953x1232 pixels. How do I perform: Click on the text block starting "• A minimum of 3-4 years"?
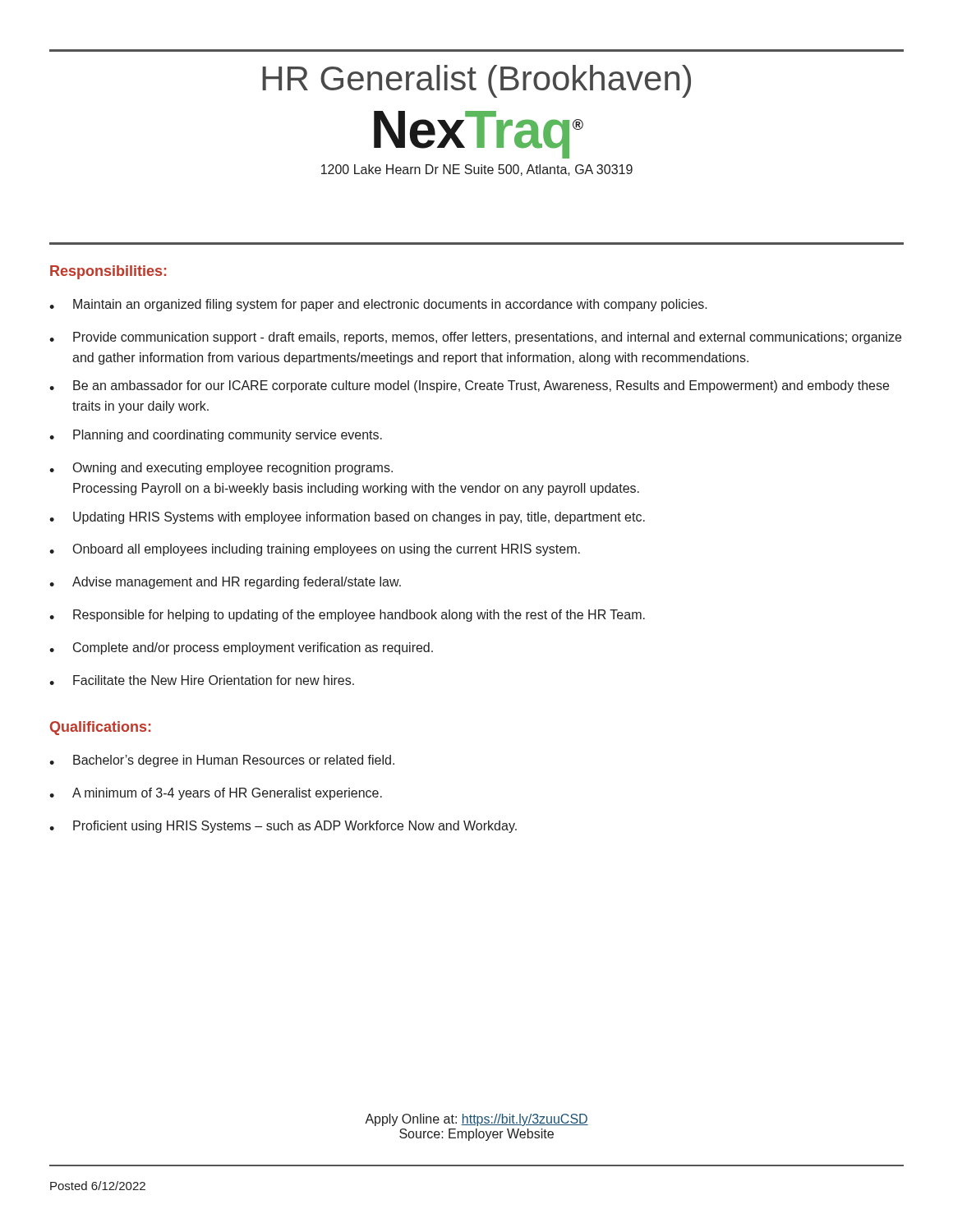216,794
